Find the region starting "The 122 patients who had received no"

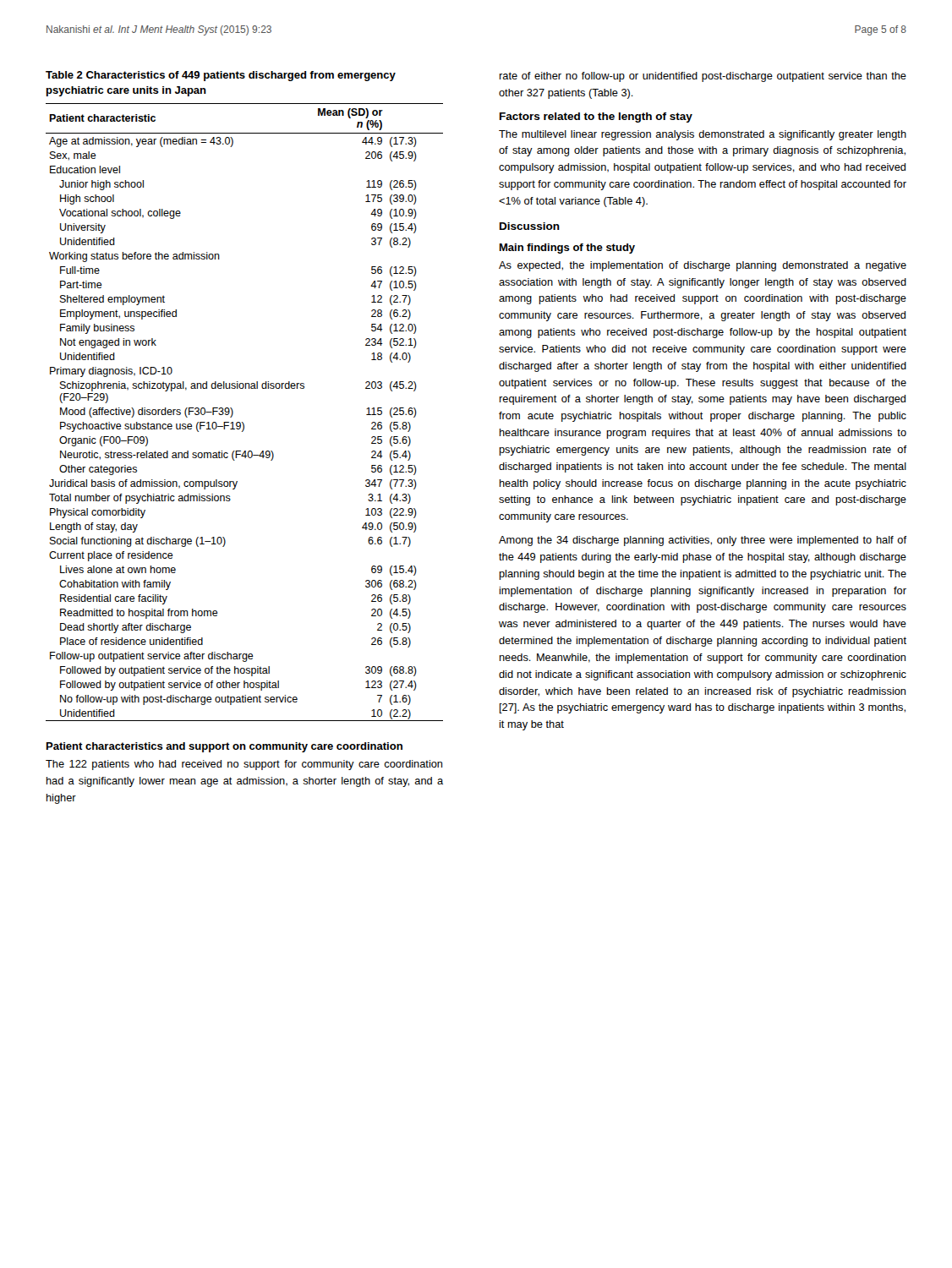244,781
